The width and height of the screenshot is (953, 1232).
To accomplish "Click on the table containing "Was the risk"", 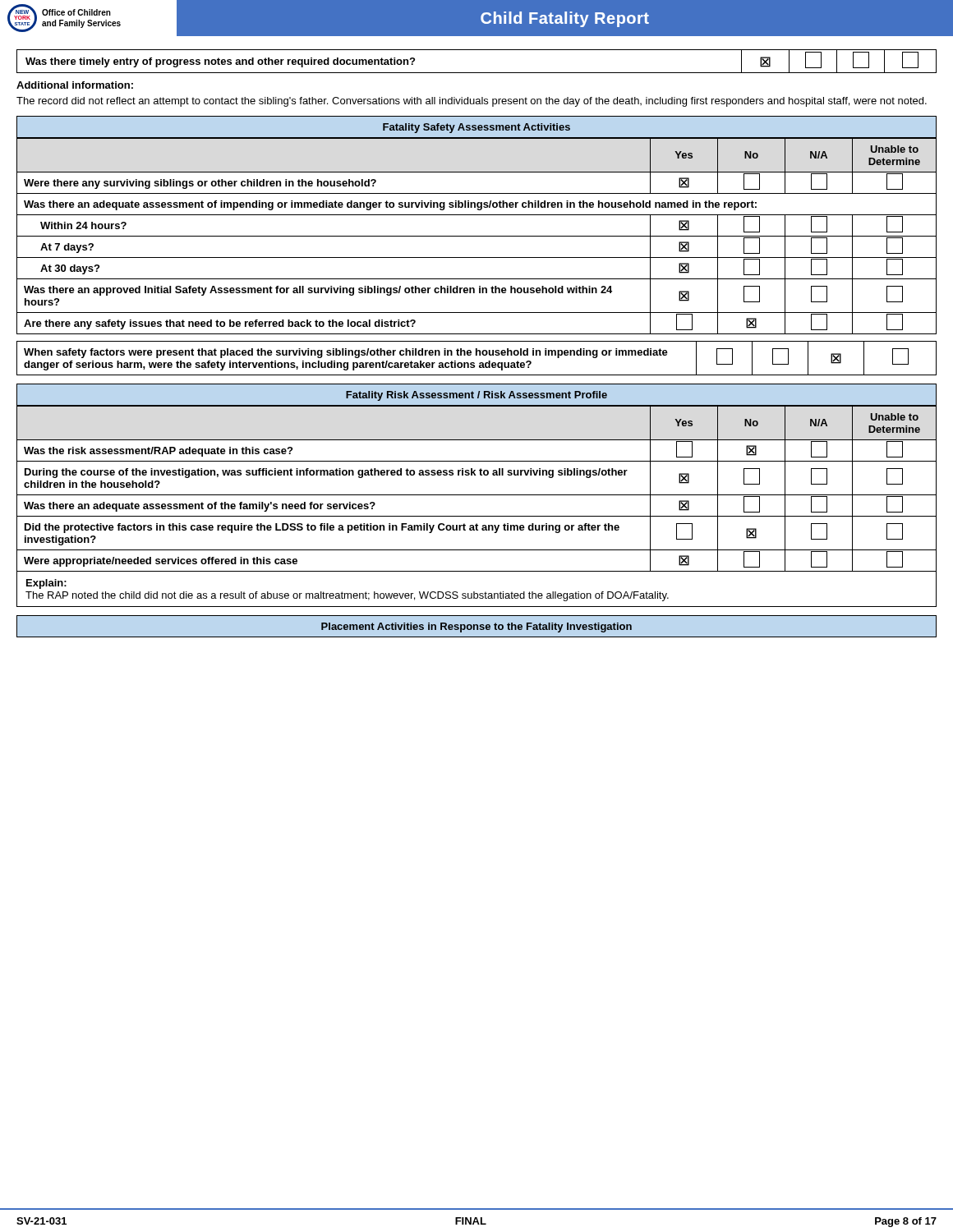I will click(476, 506).
